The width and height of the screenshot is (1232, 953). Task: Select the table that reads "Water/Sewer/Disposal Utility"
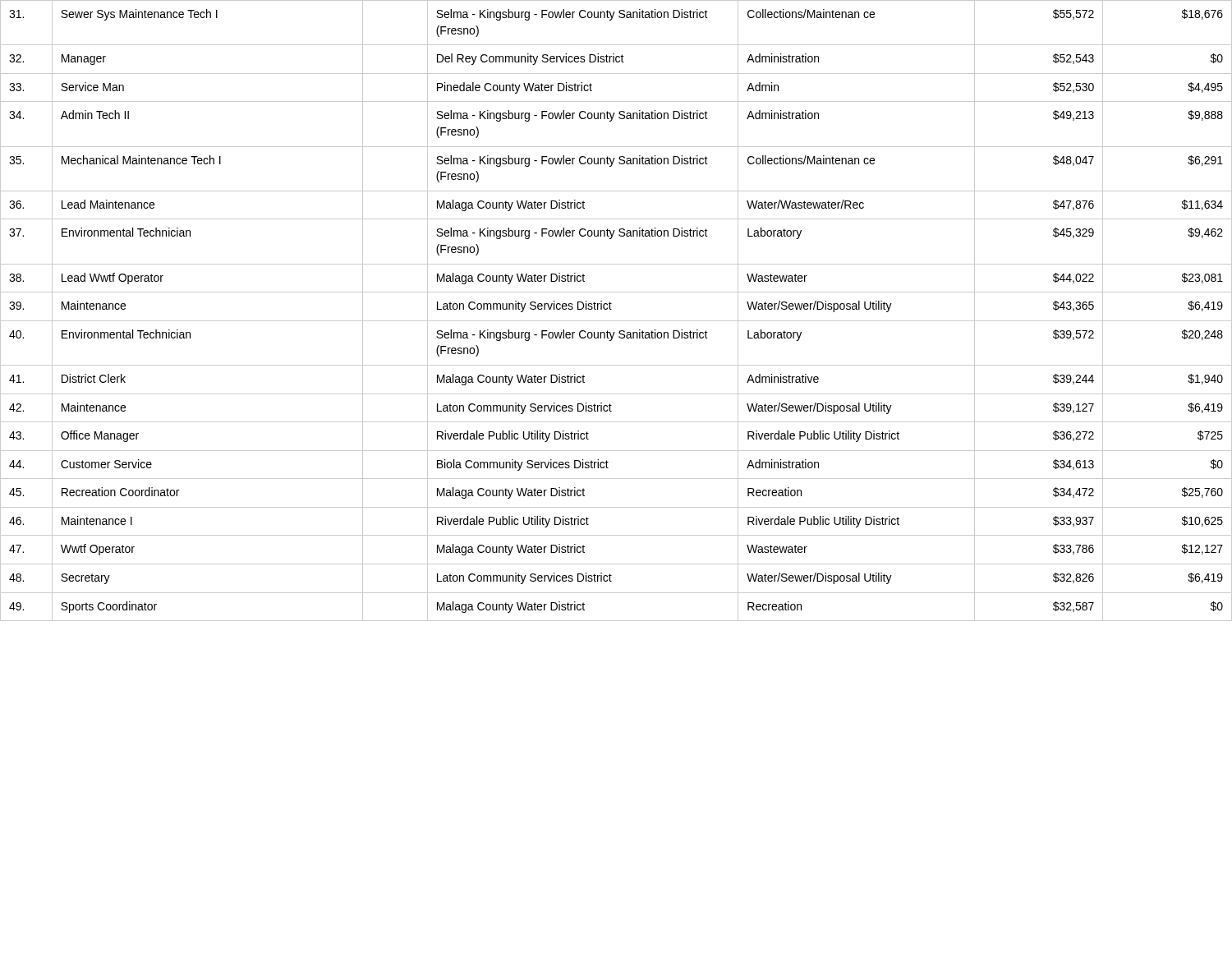pos(616,311)
